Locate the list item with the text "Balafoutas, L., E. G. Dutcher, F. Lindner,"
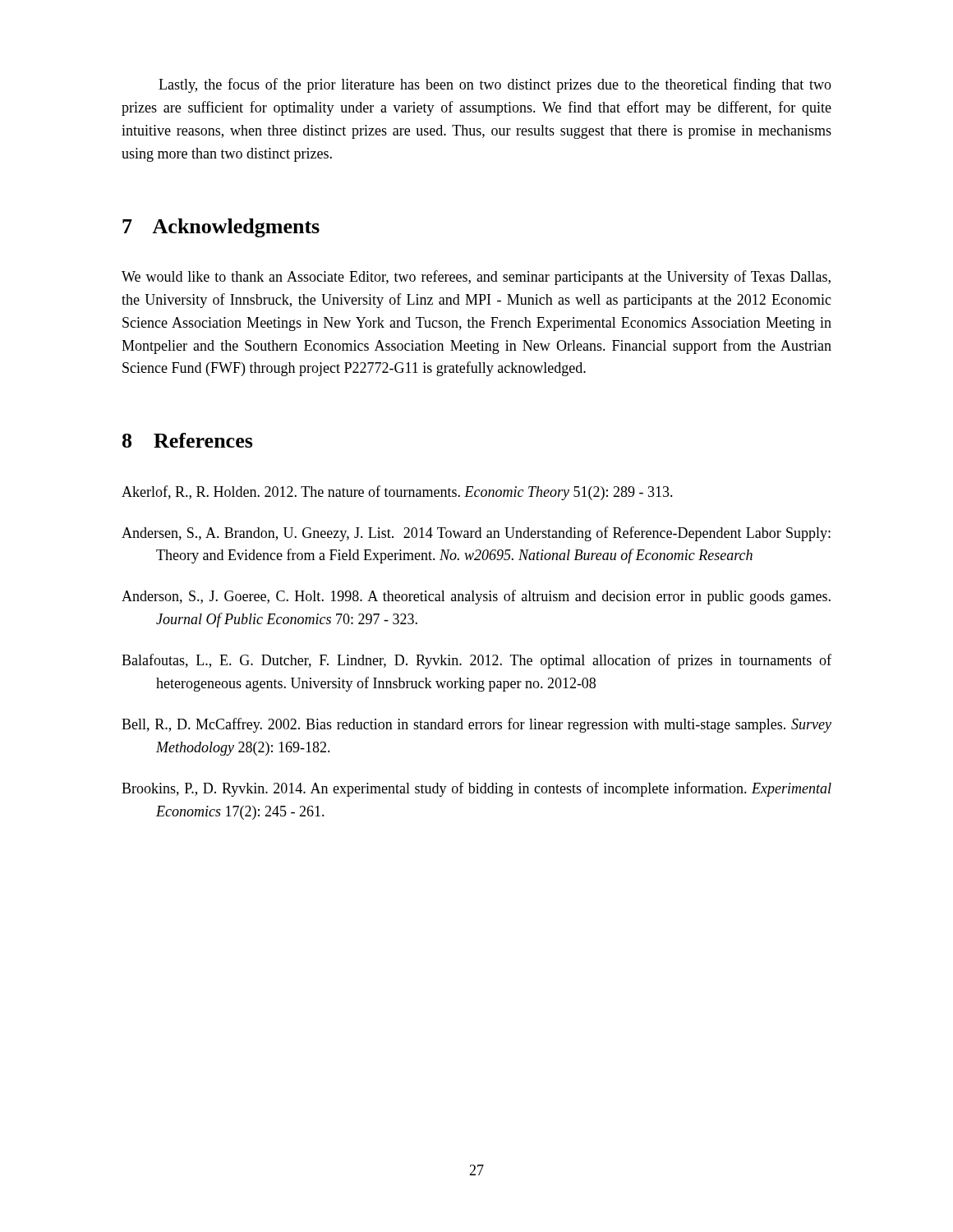The image size is (953, 1232). [x=476, y=672]
